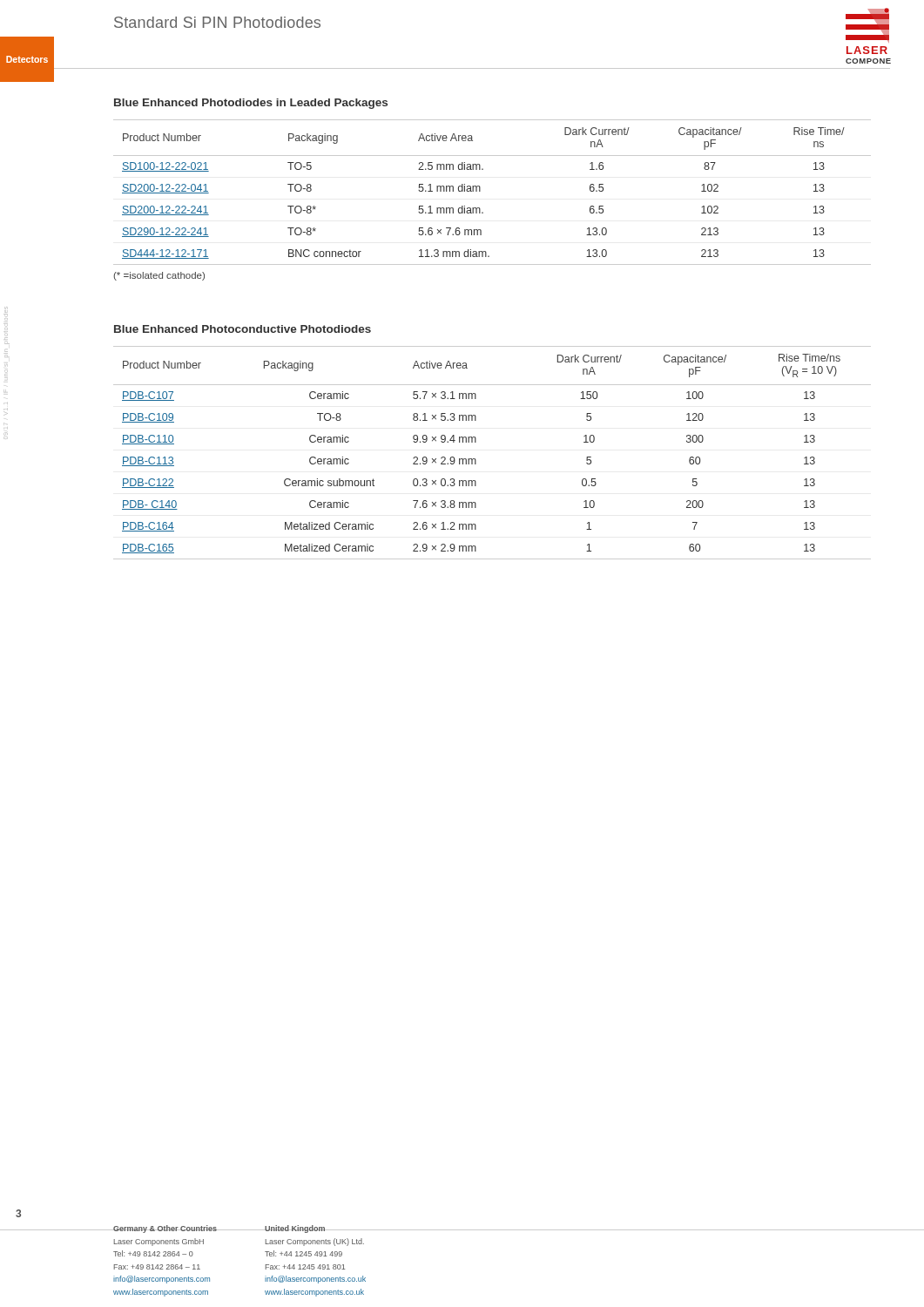
Task: Locate the table with the text "2.9 × 2.9"
Action: click(492, 452)
